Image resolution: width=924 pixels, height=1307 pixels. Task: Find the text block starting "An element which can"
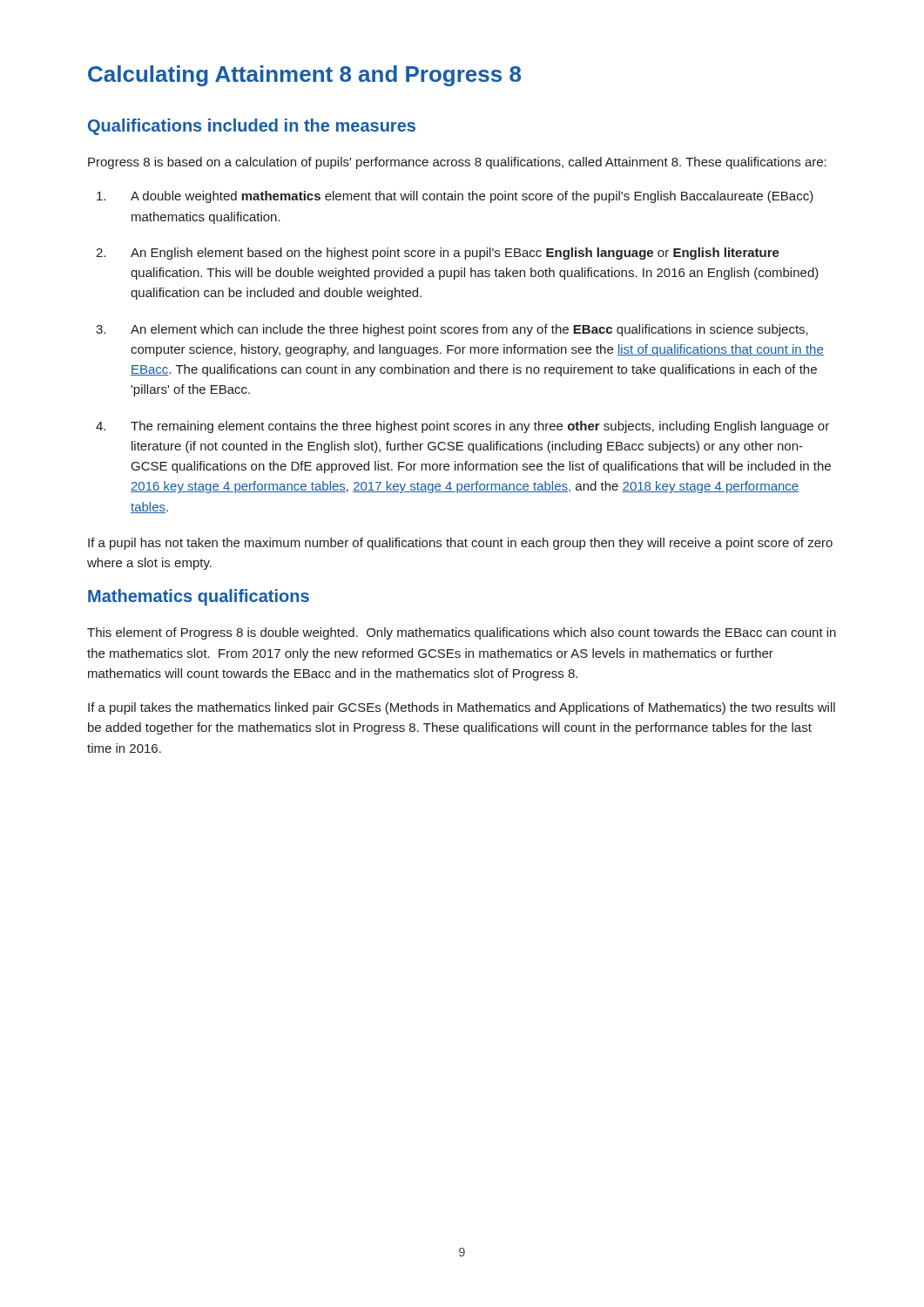[477, 359]
